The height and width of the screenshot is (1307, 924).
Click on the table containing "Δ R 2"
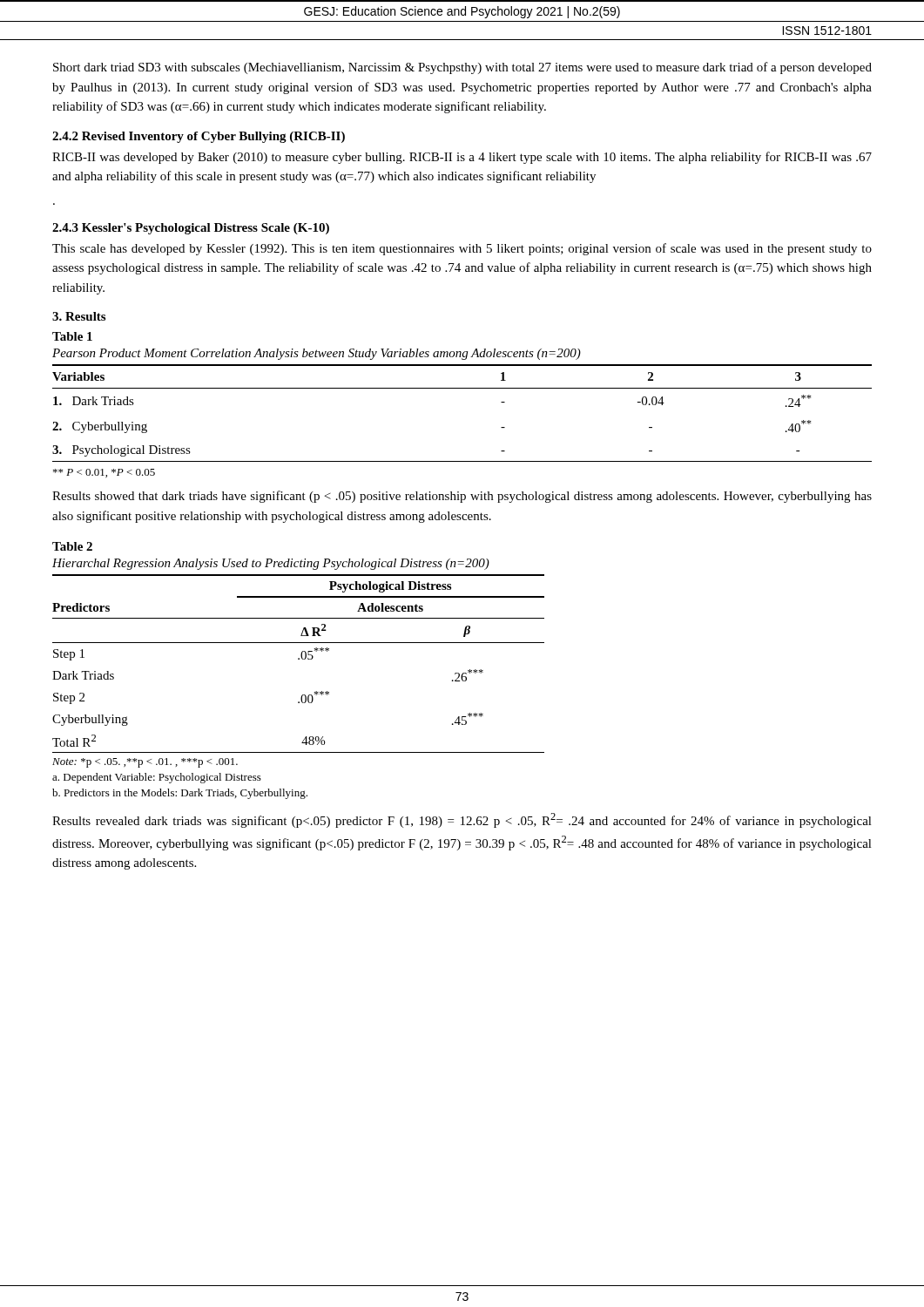[462, 663]
